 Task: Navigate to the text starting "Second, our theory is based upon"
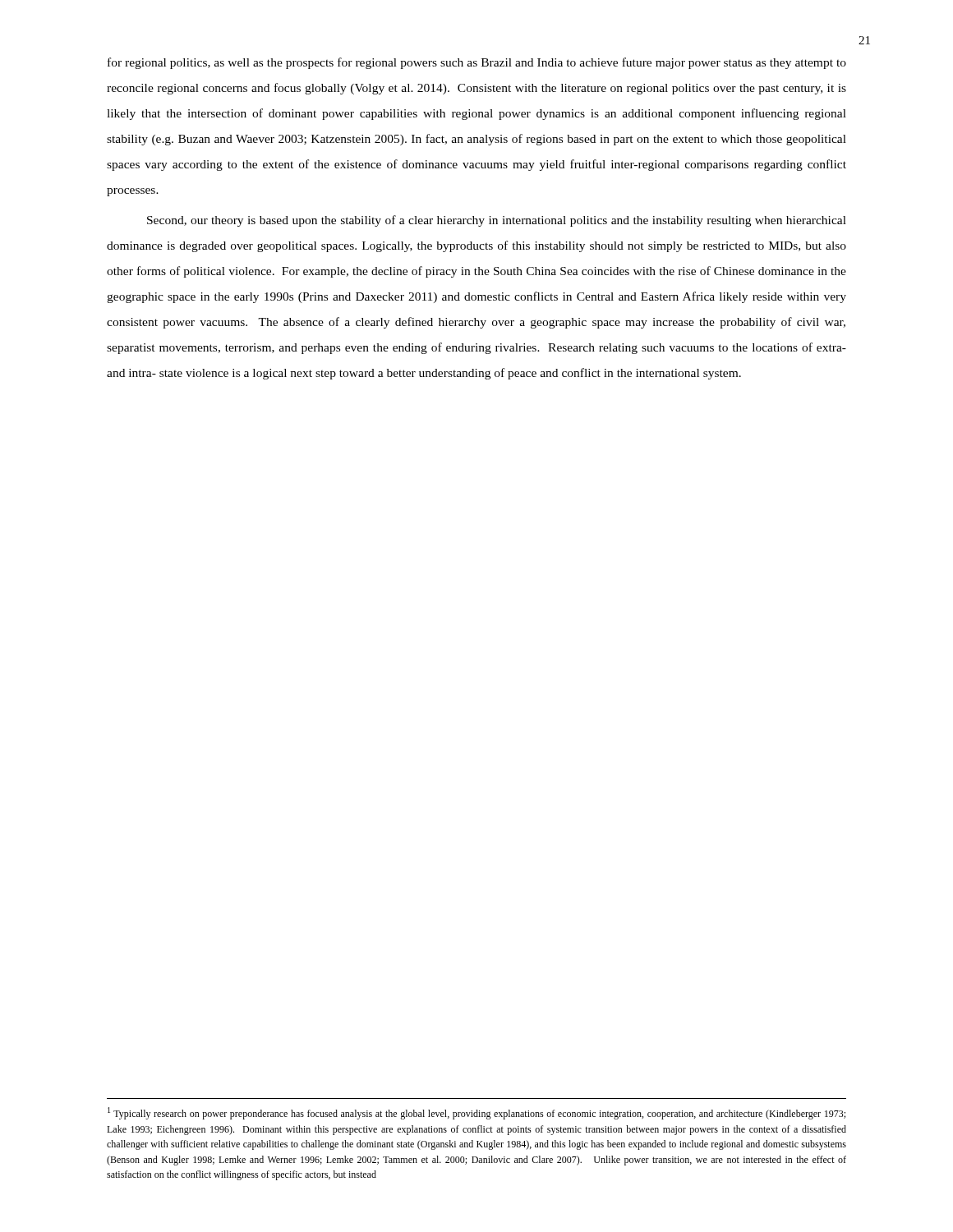pos(476,296)
